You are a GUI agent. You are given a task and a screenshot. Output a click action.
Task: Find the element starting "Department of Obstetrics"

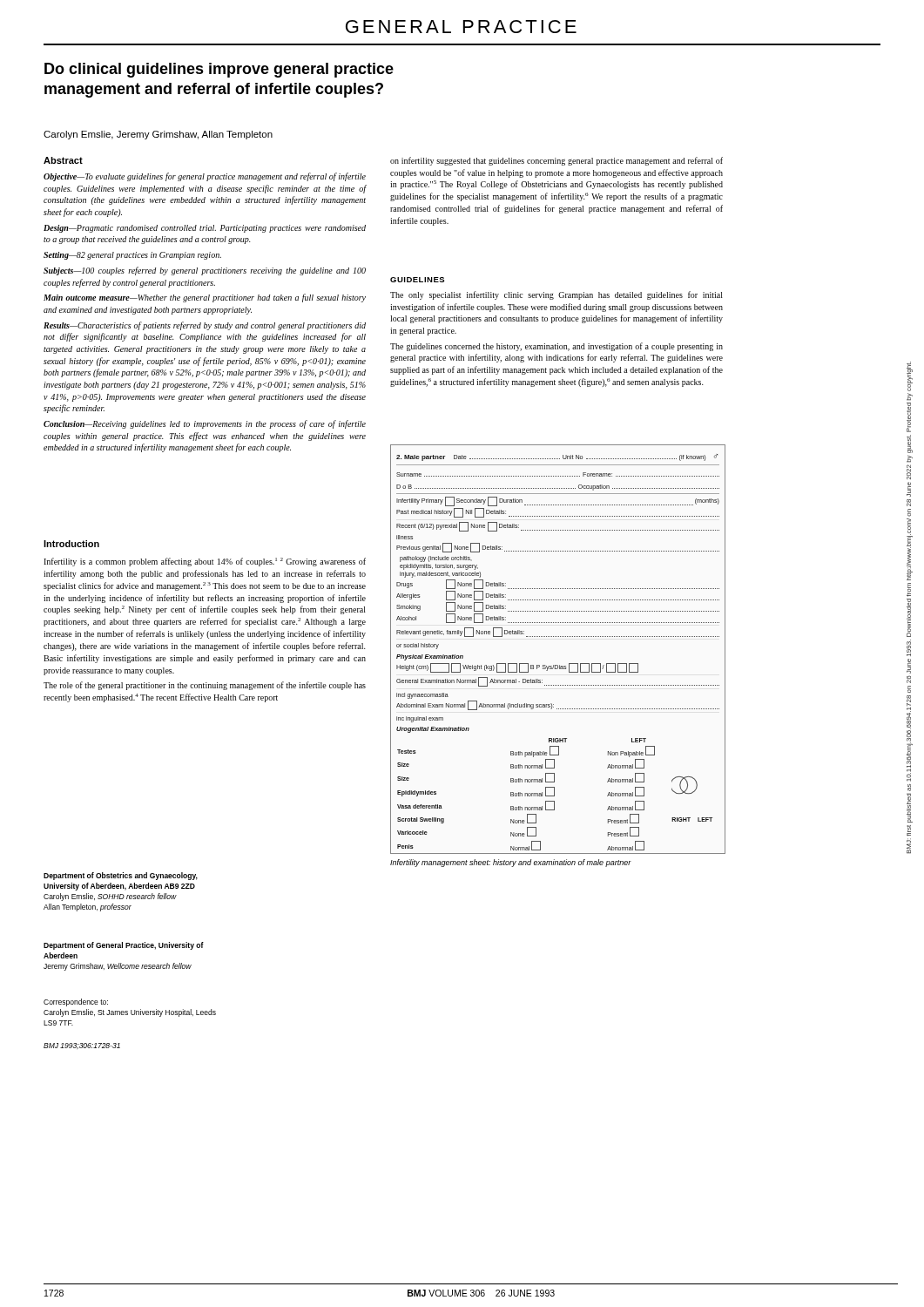point(121,891)
